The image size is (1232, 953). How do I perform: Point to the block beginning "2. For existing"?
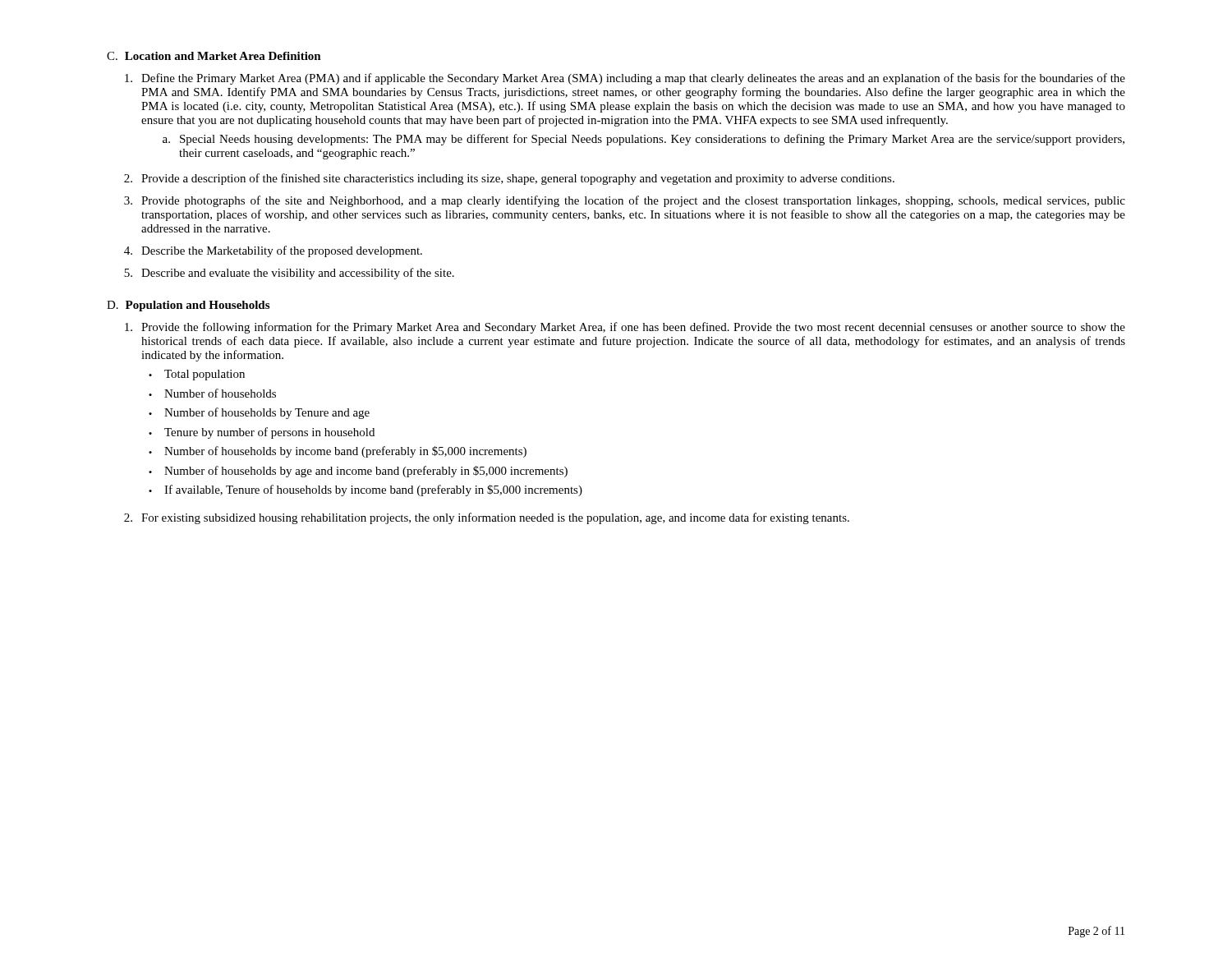(616, 518)
